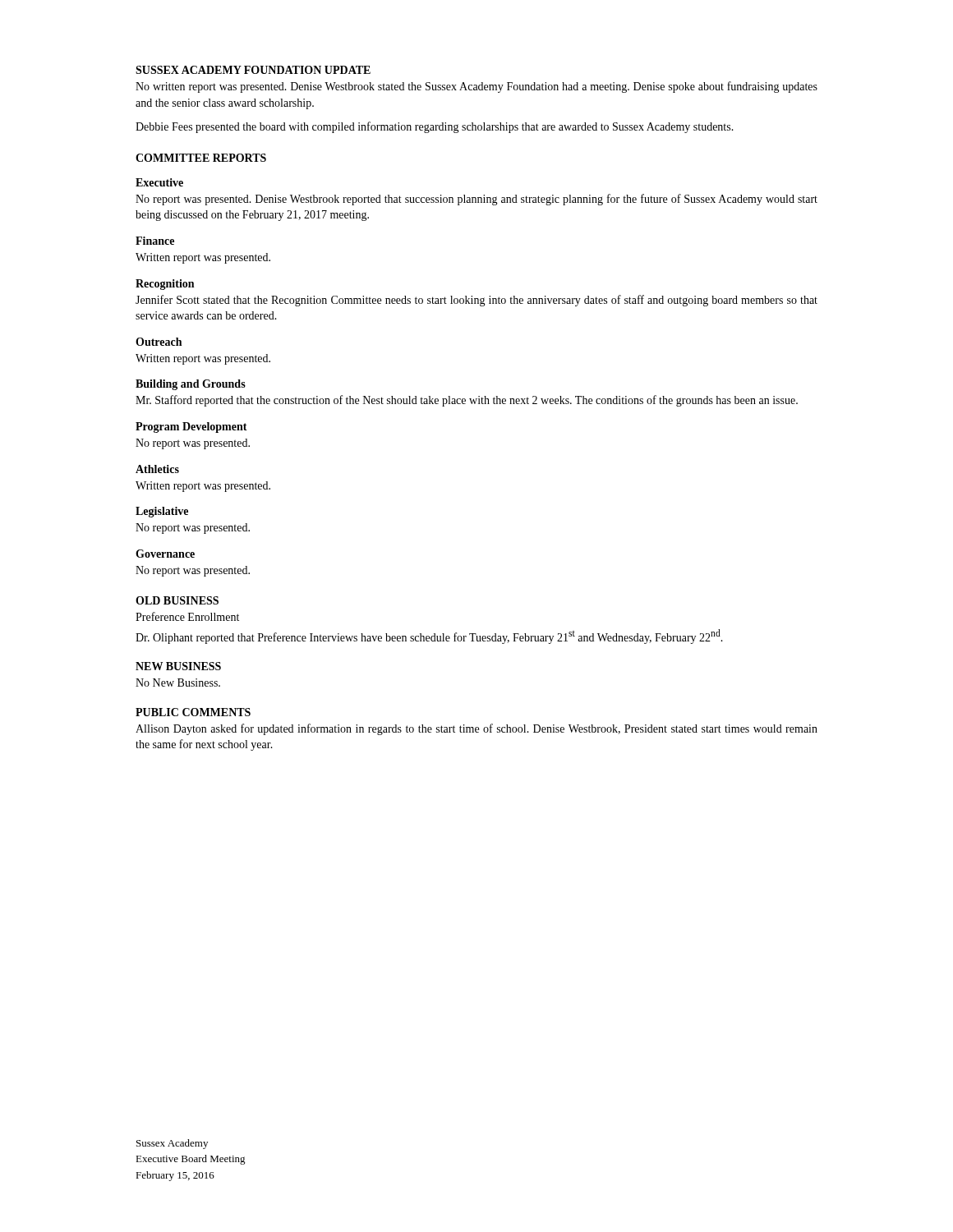
Task: Point to the text starting "NEW BUSINESS"
Action: tap(178, 667)
